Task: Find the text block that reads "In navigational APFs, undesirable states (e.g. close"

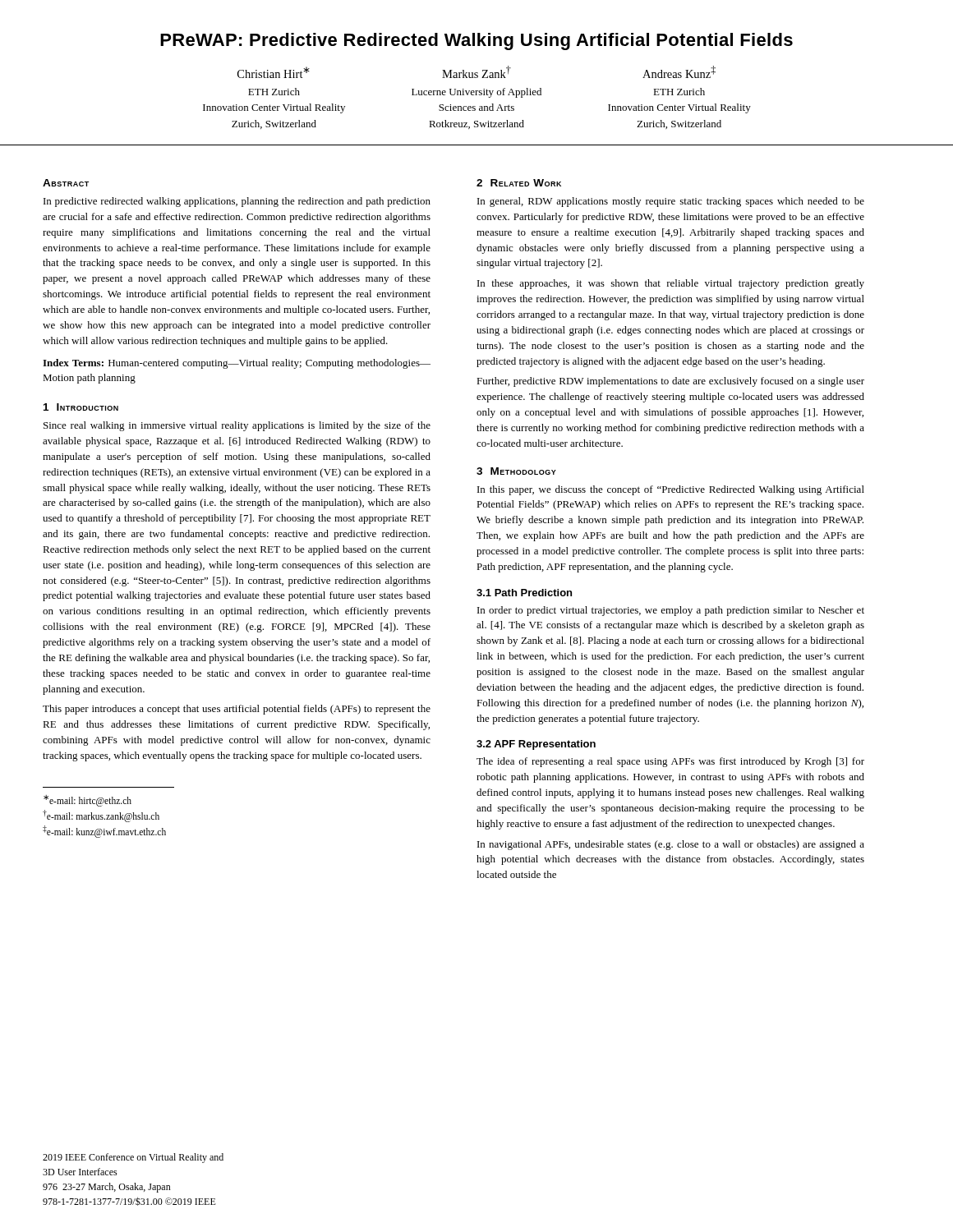Action: point(670,859)
